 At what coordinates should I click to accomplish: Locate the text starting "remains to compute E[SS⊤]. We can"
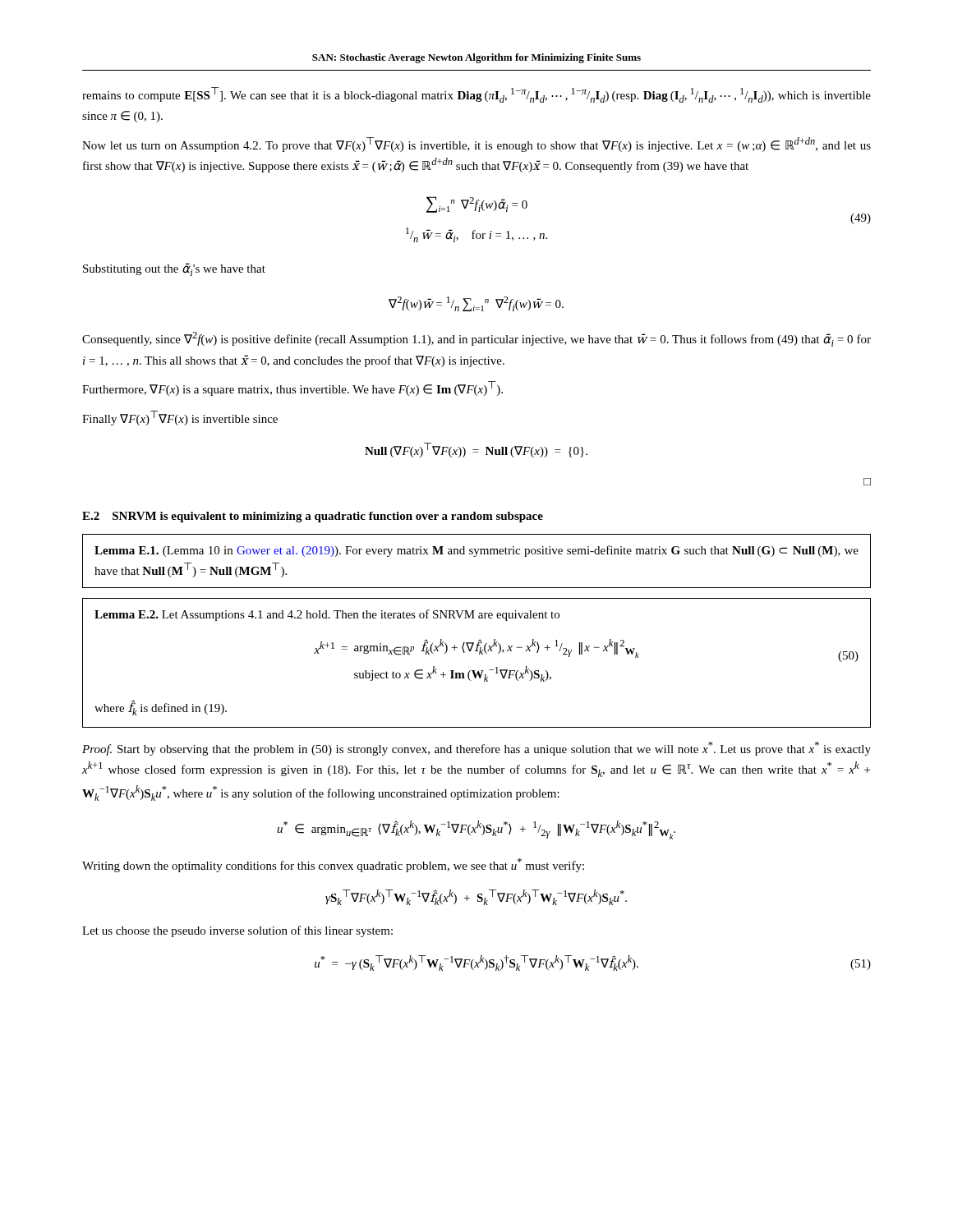pyautogui.click(x=476, y=104)
